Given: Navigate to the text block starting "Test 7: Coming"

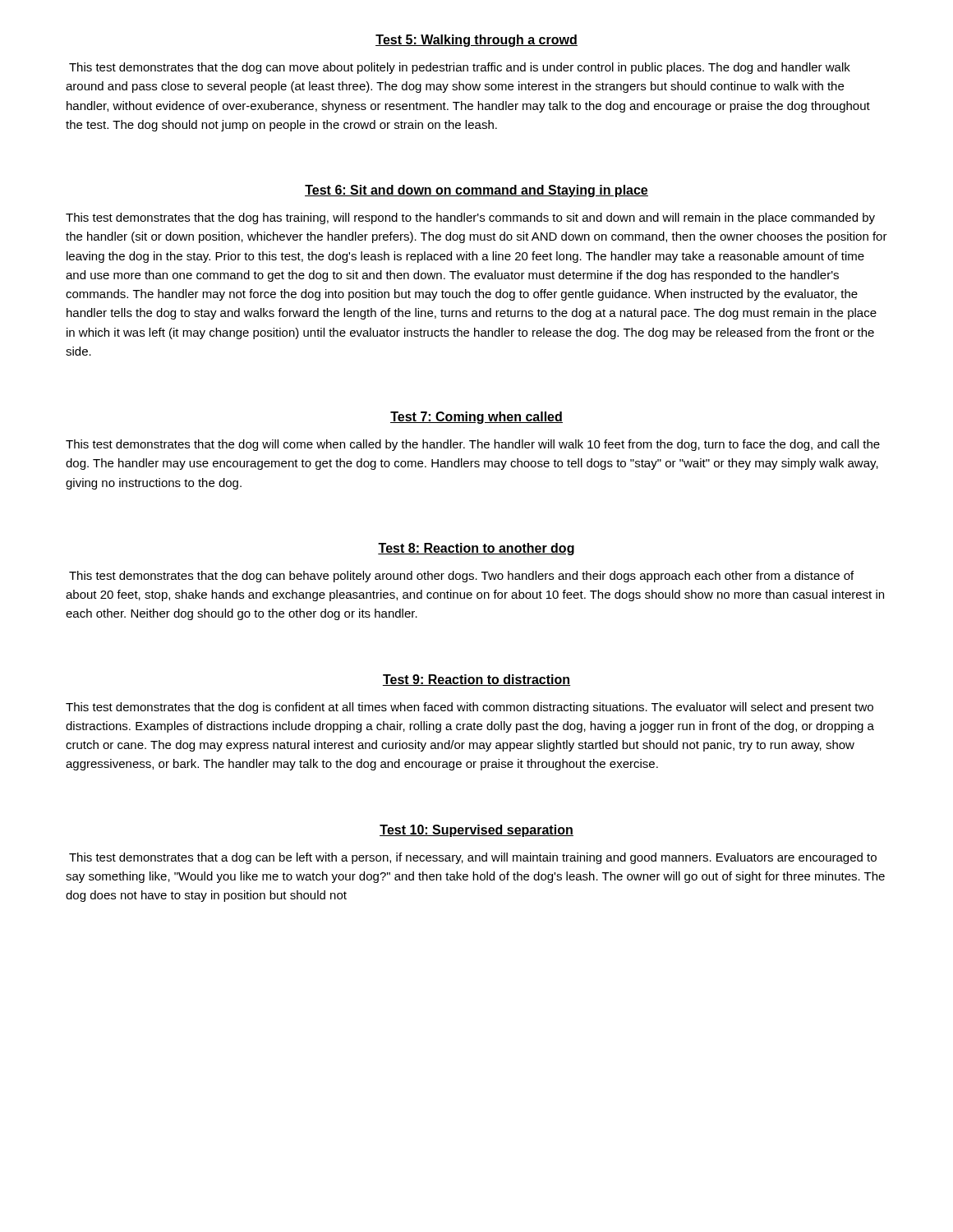Looking at the screenshot, I should (476, 417).
